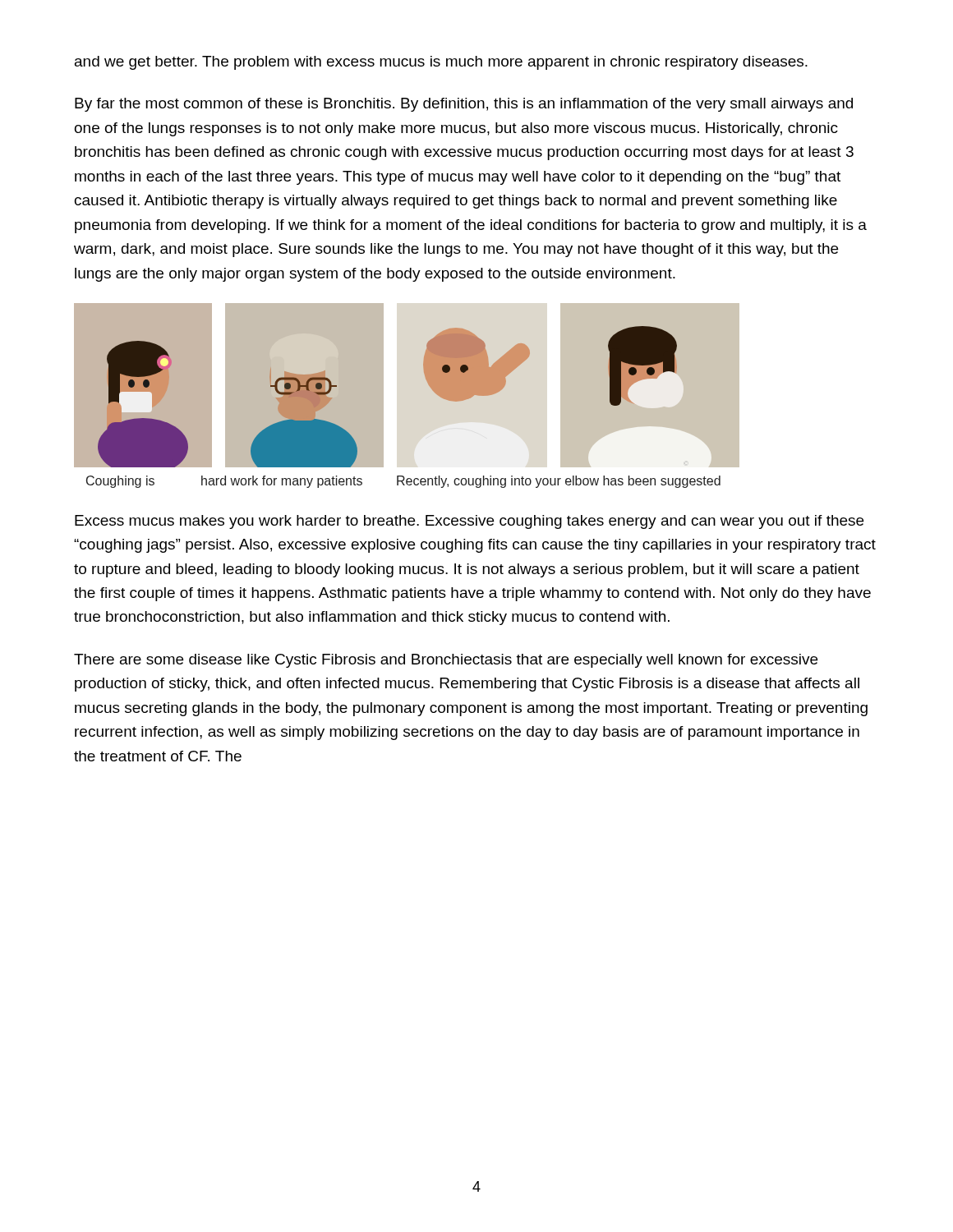Find the block starting "There are some disease"

(x=471, y=707)
